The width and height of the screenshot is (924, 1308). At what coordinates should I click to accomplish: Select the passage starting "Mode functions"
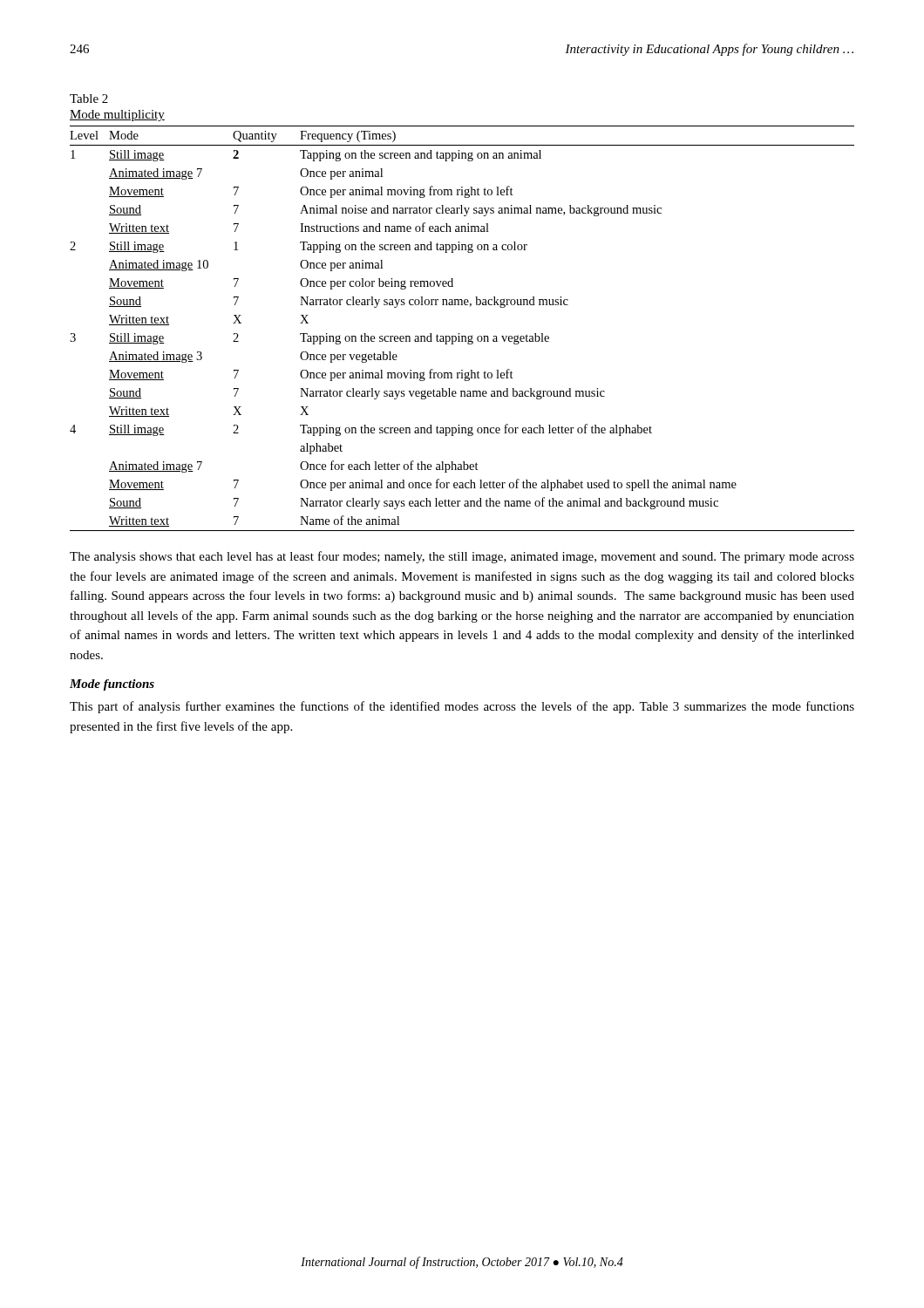112,684
